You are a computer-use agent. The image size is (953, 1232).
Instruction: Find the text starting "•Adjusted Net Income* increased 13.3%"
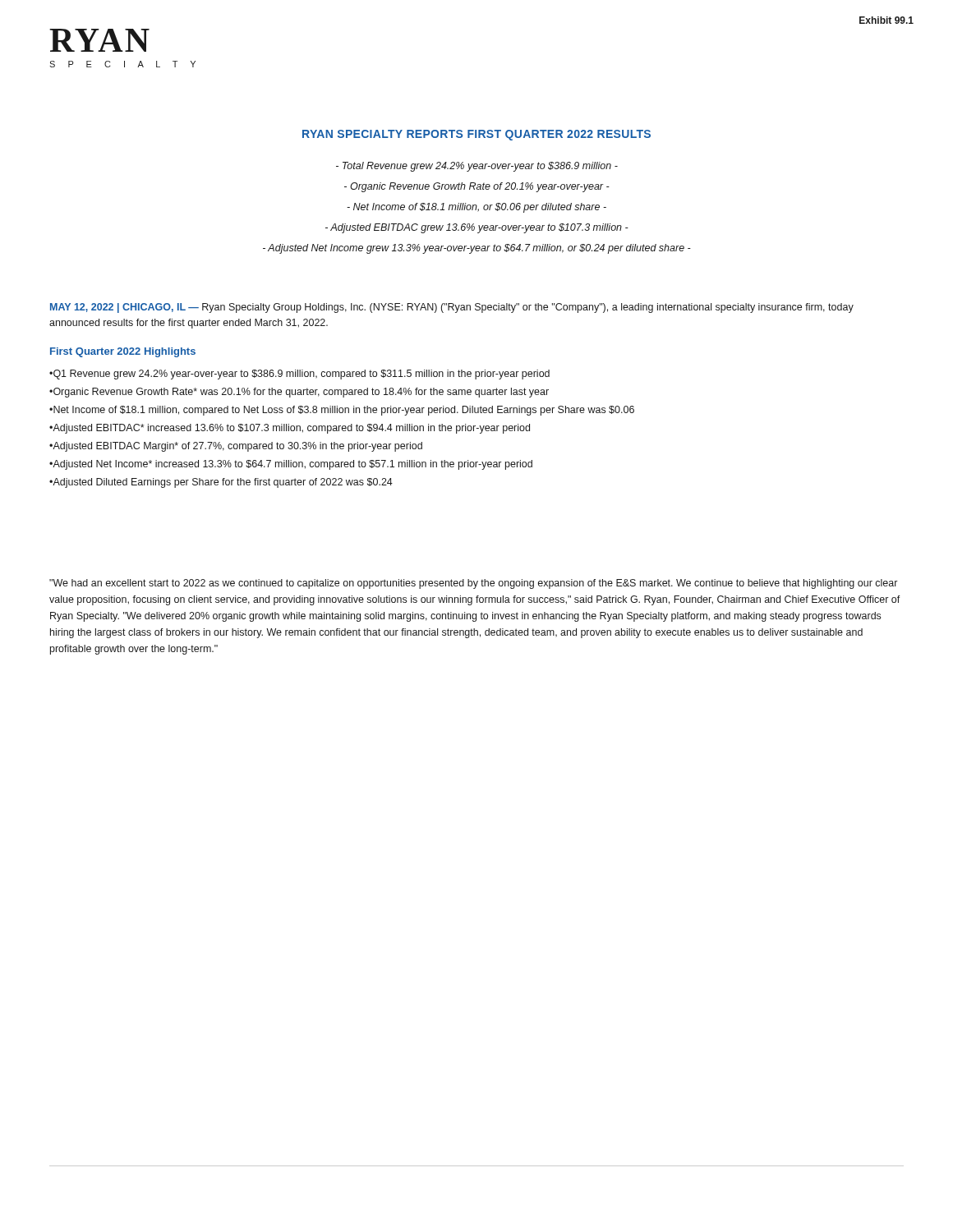[291, 464]
